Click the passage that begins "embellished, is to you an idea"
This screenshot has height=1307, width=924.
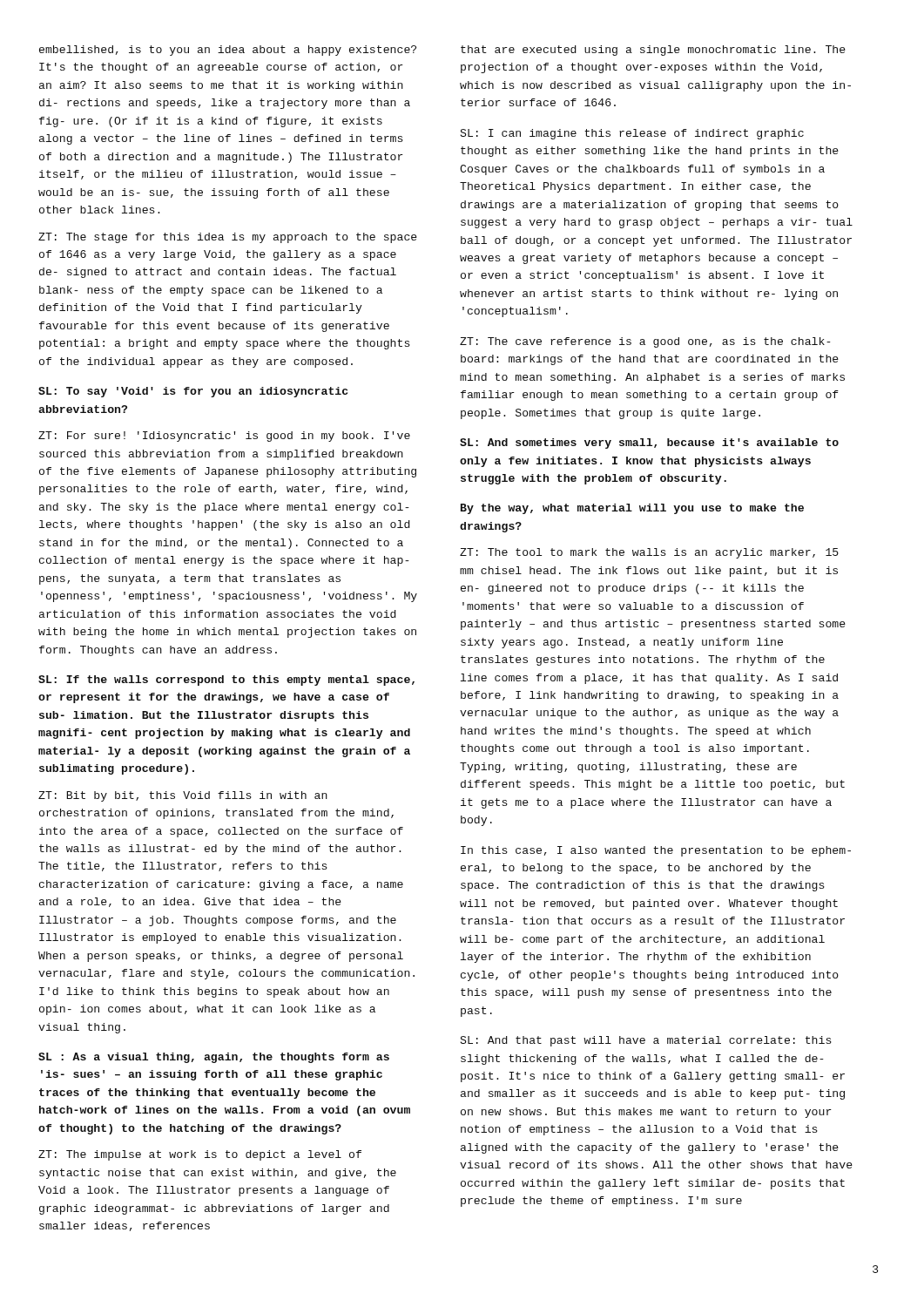coord(231,131)
